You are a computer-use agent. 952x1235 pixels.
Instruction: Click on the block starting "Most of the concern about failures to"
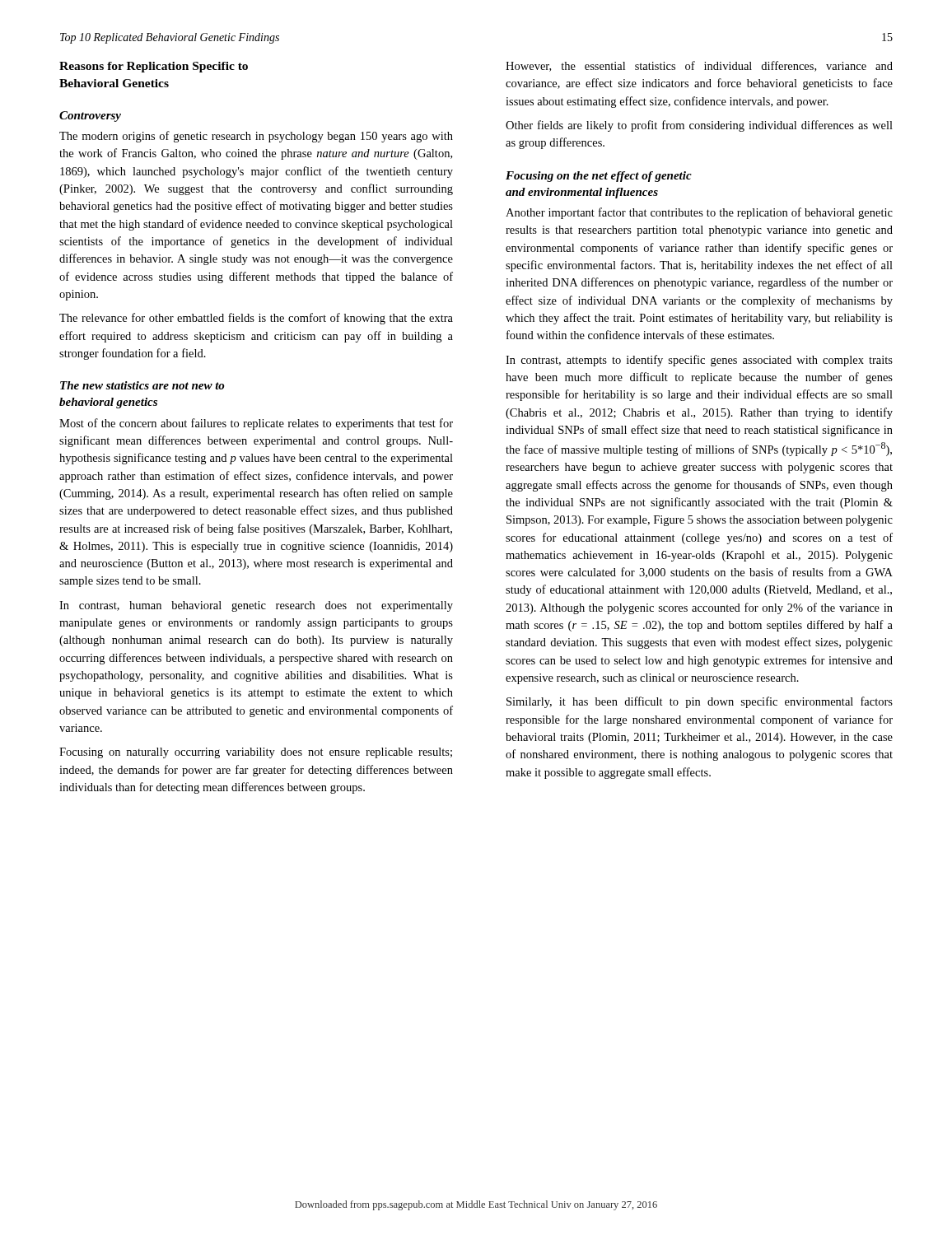[x=256, y=502]
